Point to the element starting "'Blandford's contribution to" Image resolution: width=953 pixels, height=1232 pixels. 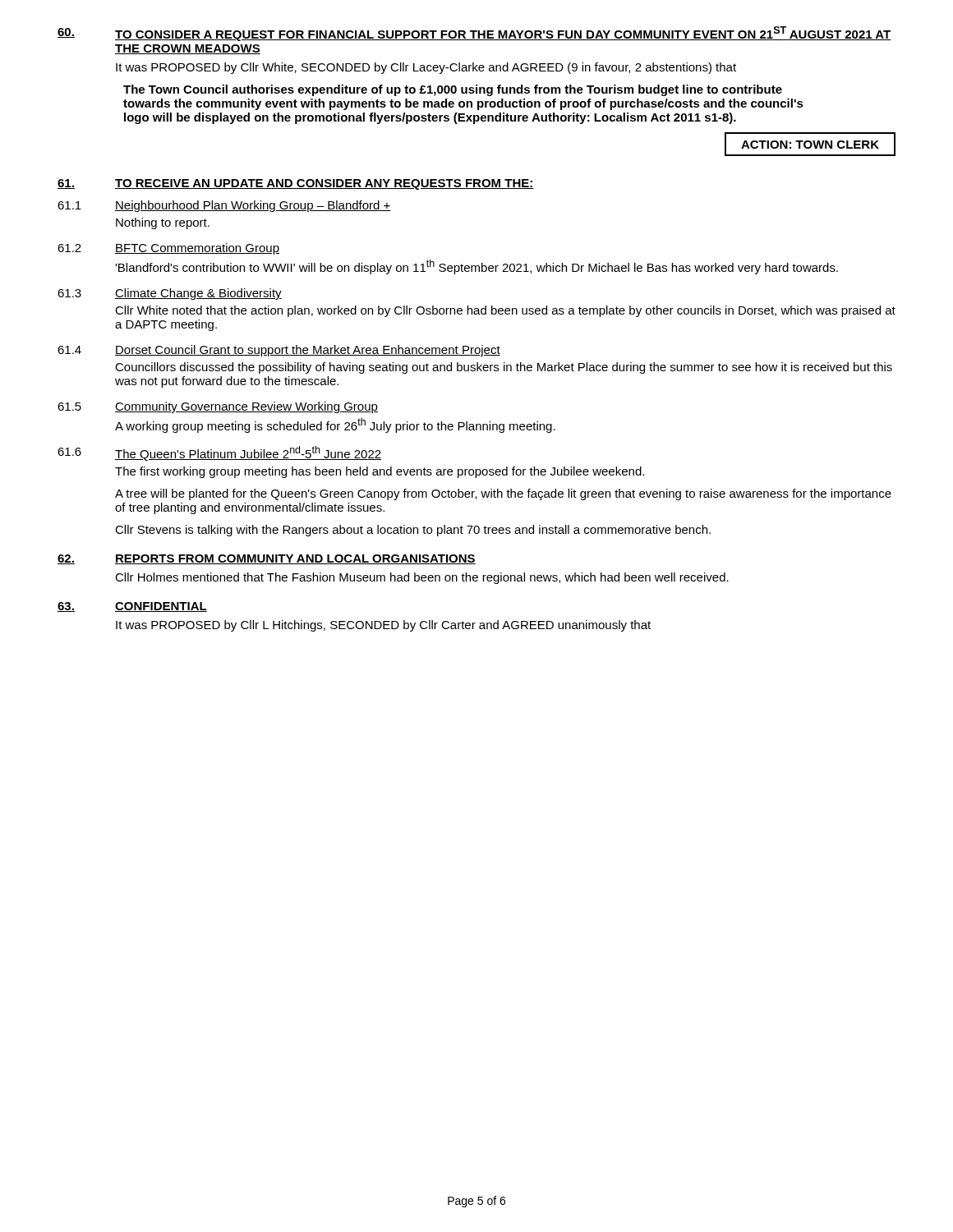pyautogui.click(x=476, y=266)
